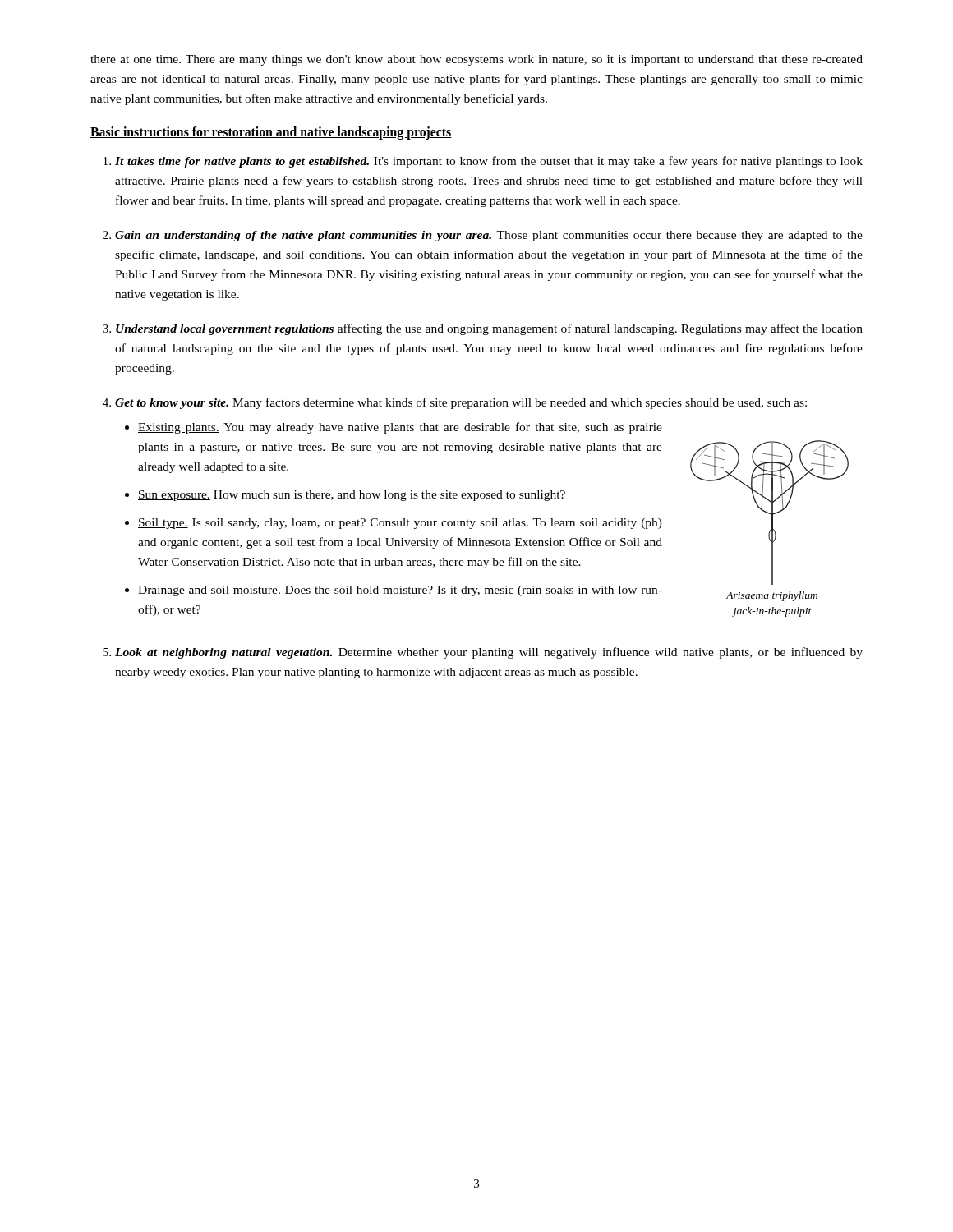Find the region starting "It takes time for native plants to get"

pyautogui.click(x=489, y=180)
